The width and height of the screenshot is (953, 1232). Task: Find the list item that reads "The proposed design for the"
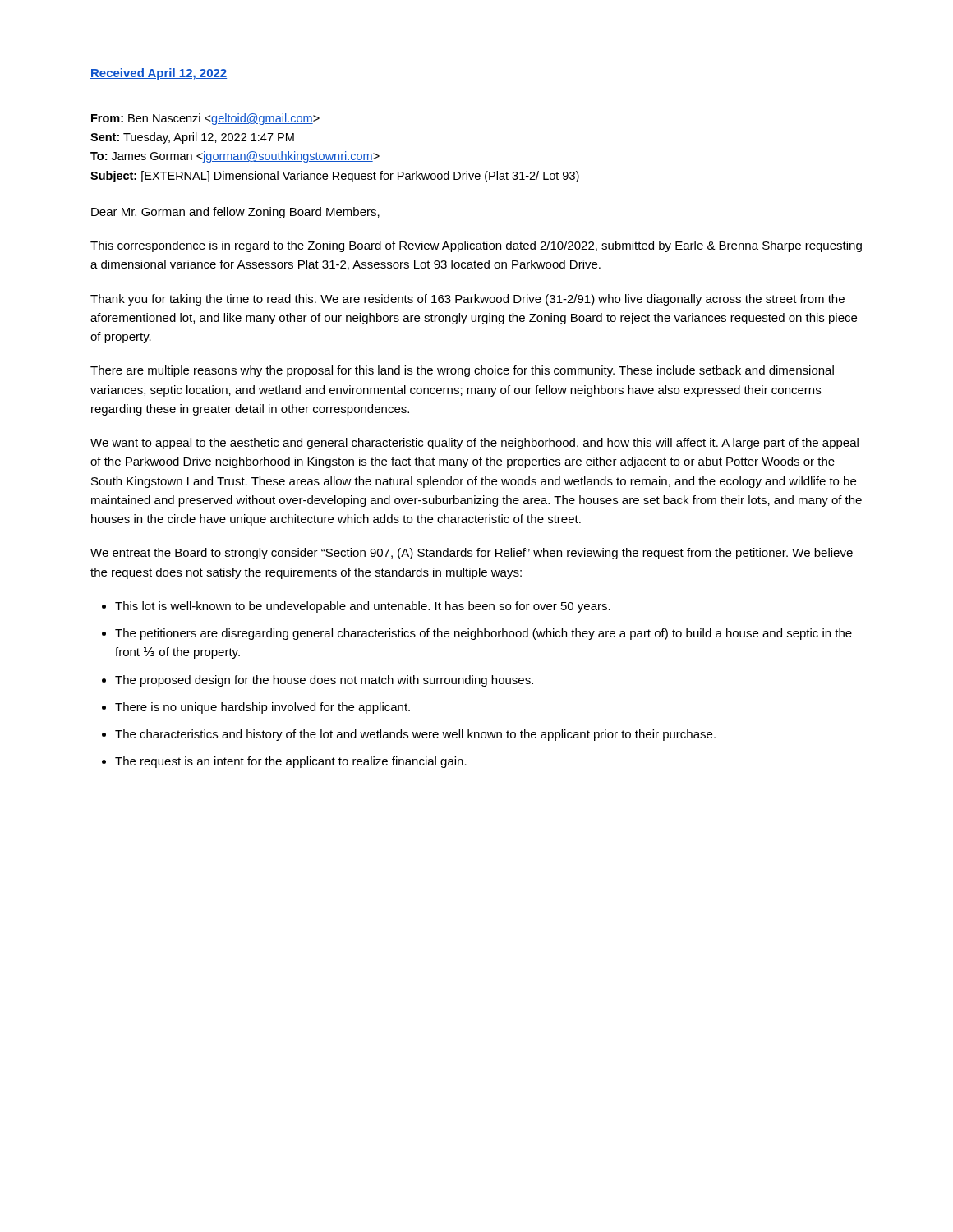325,679
